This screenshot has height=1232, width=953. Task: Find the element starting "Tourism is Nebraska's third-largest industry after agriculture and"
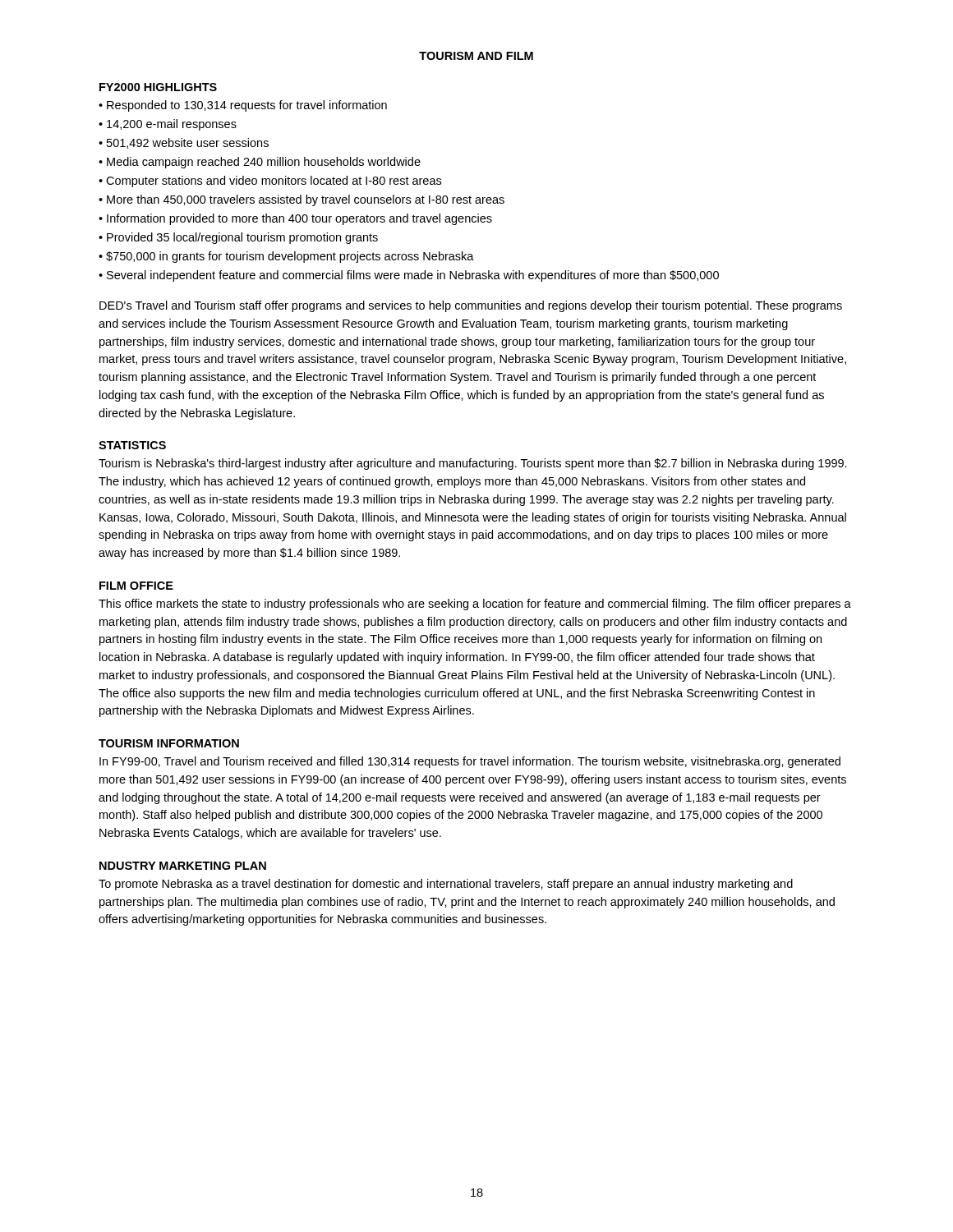click(x=473, y=508)
